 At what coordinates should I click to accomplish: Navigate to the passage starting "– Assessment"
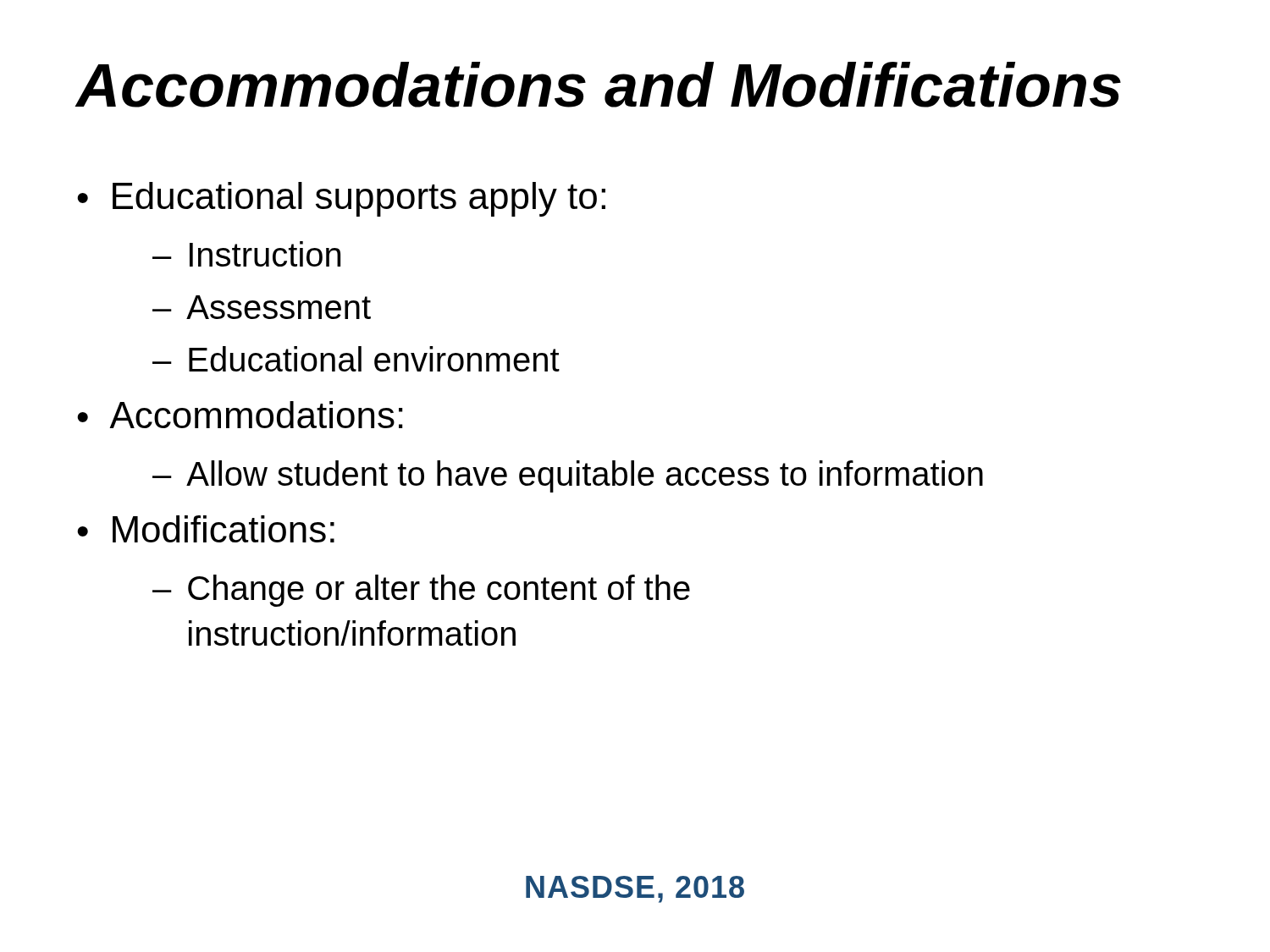coord(262,307)
